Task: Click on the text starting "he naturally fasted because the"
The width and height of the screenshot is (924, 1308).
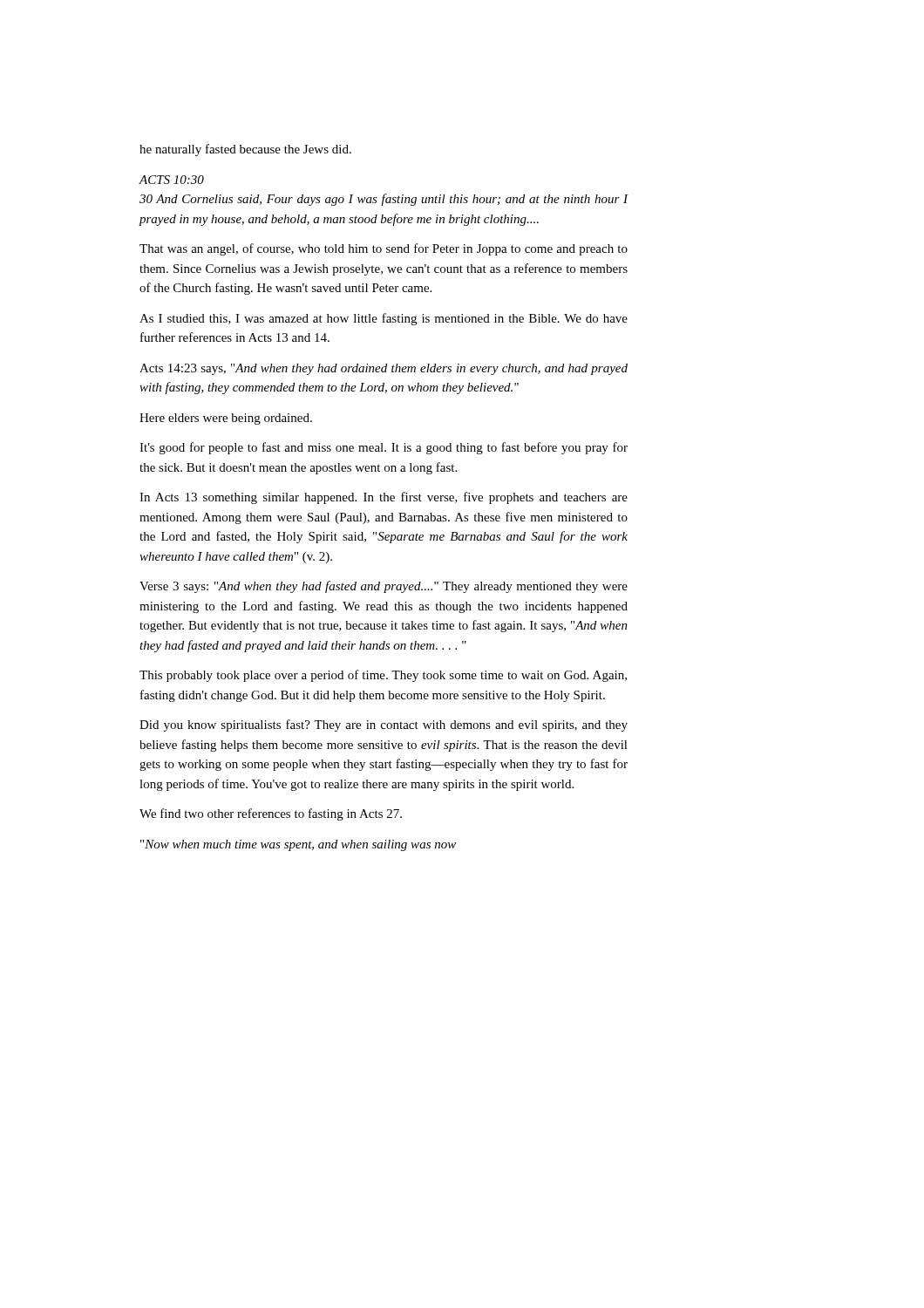Action: [246, 149]
